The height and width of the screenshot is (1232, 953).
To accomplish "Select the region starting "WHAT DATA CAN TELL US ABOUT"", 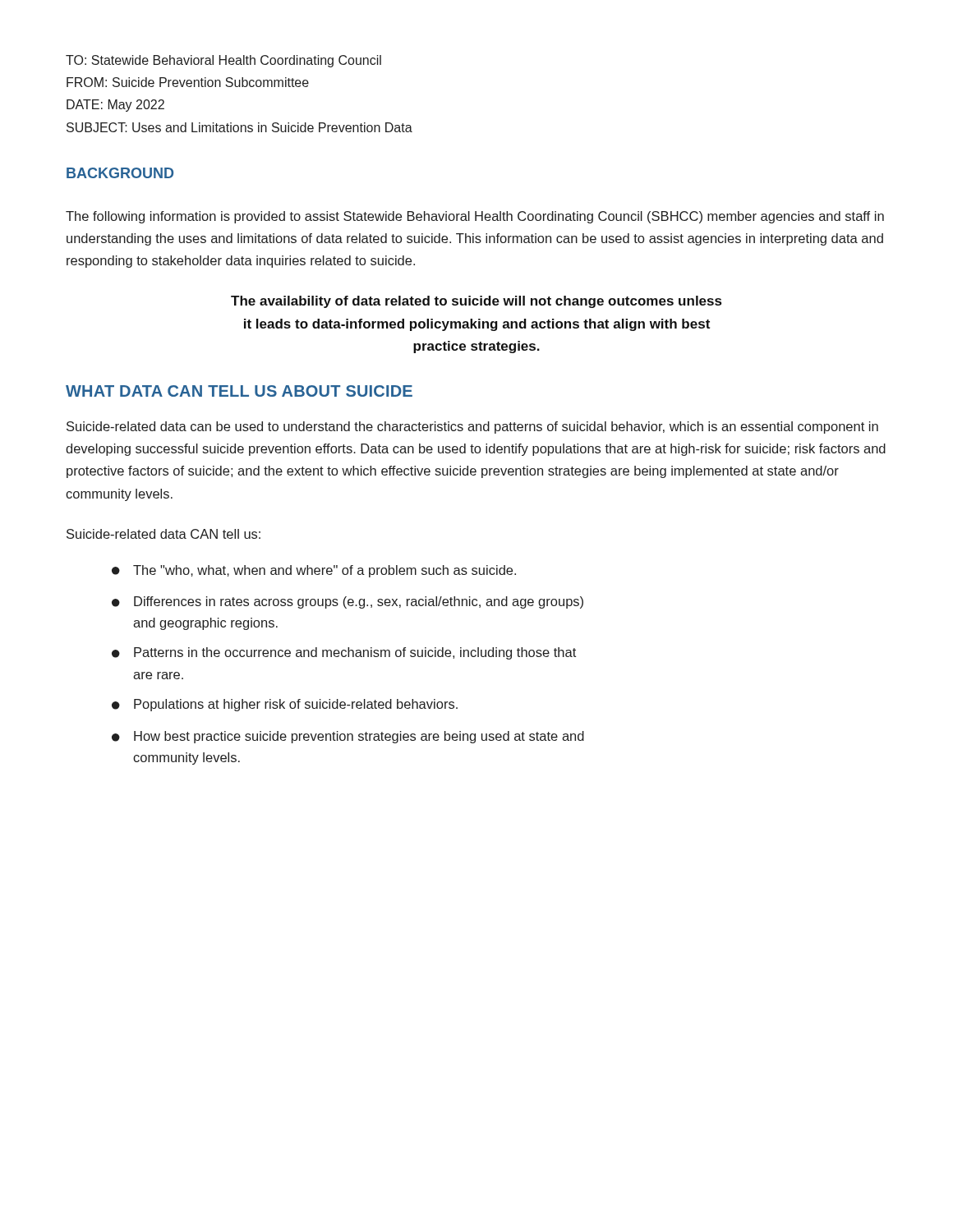I will click(x=239, y=391).
